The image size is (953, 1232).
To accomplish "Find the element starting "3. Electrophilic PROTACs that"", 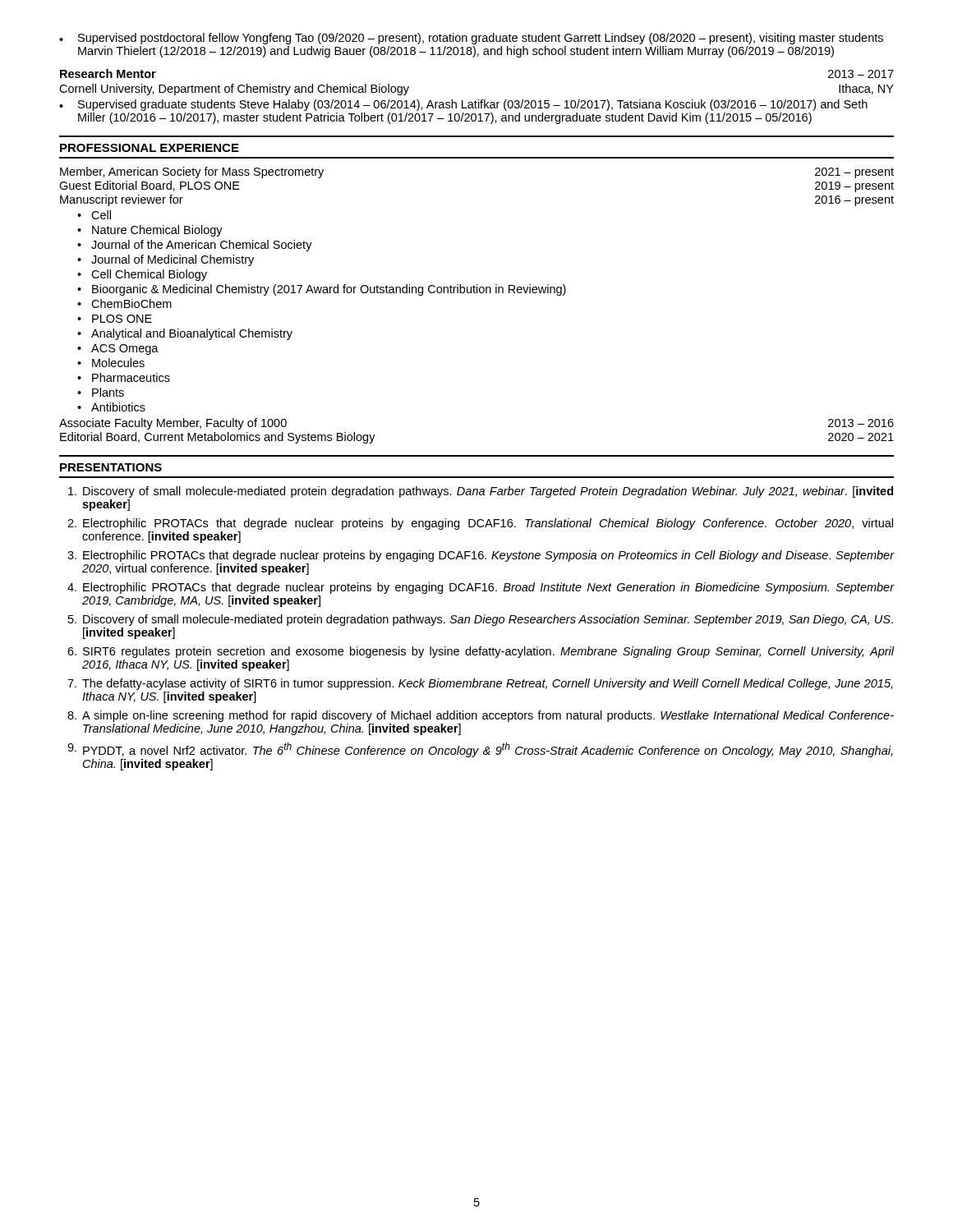I will [476, 562].
